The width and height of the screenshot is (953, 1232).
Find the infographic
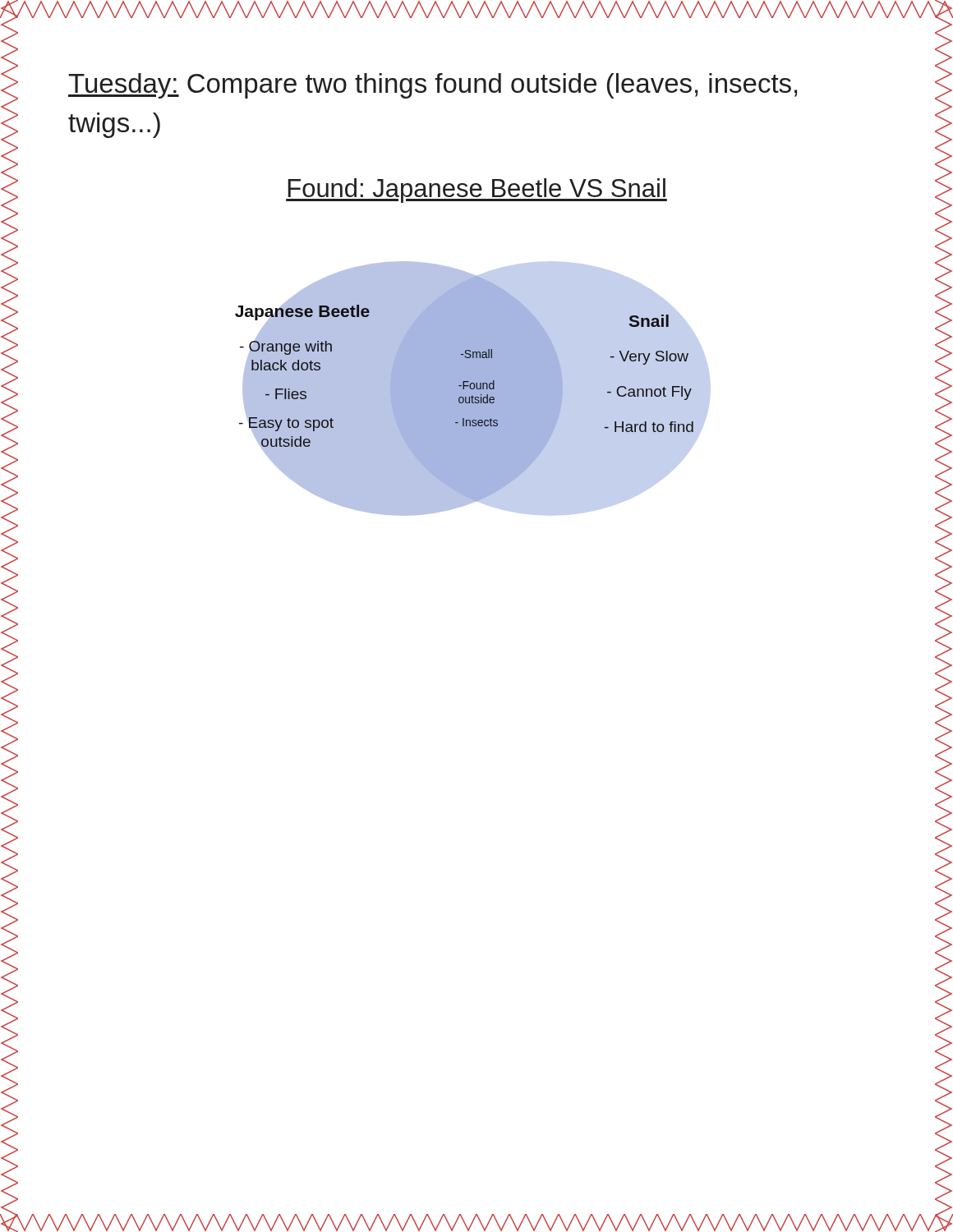point(476,376)
